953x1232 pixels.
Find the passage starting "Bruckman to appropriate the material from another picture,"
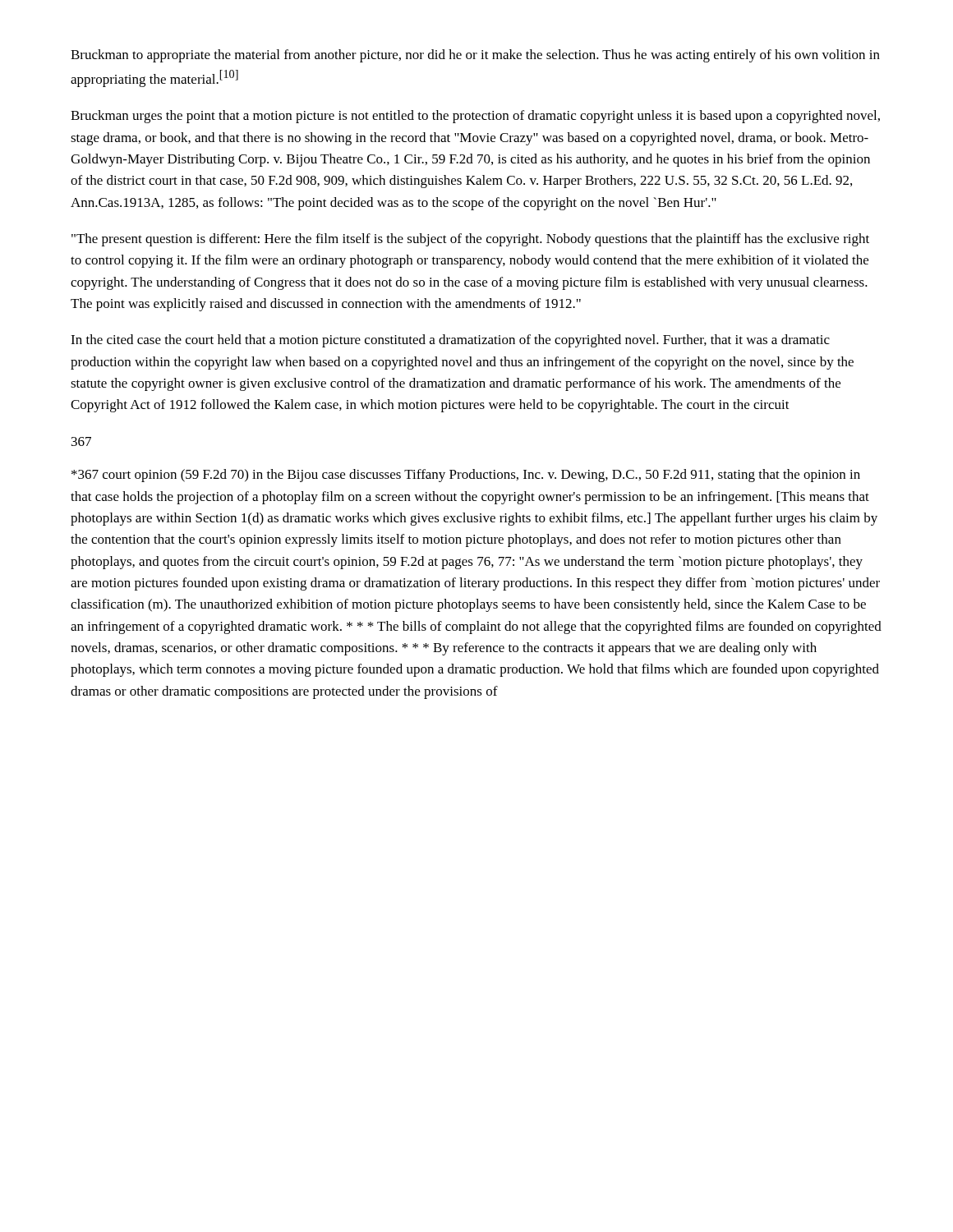point(475,67)
